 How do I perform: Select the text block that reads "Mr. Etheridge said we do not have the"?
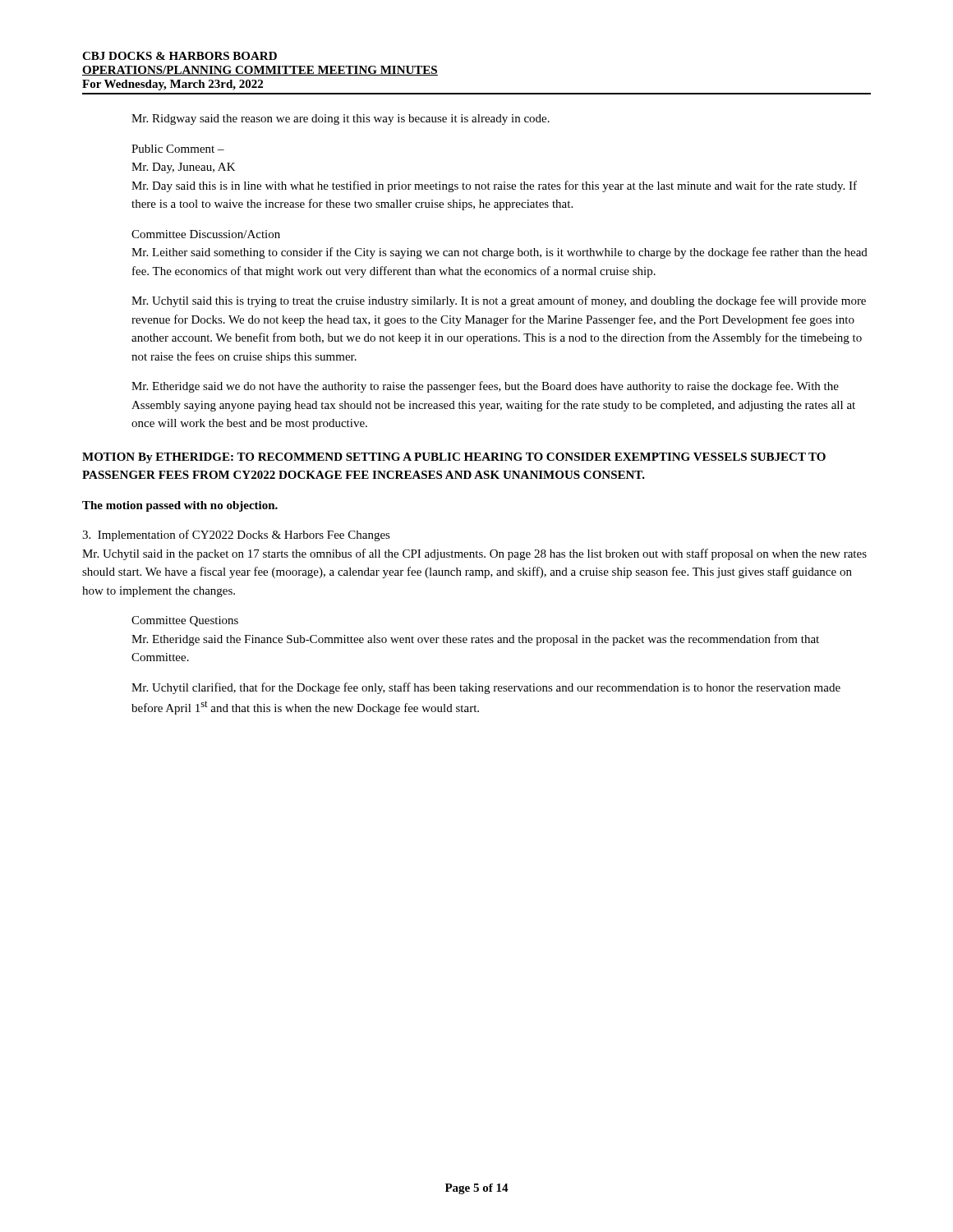[x=493, y=405]
